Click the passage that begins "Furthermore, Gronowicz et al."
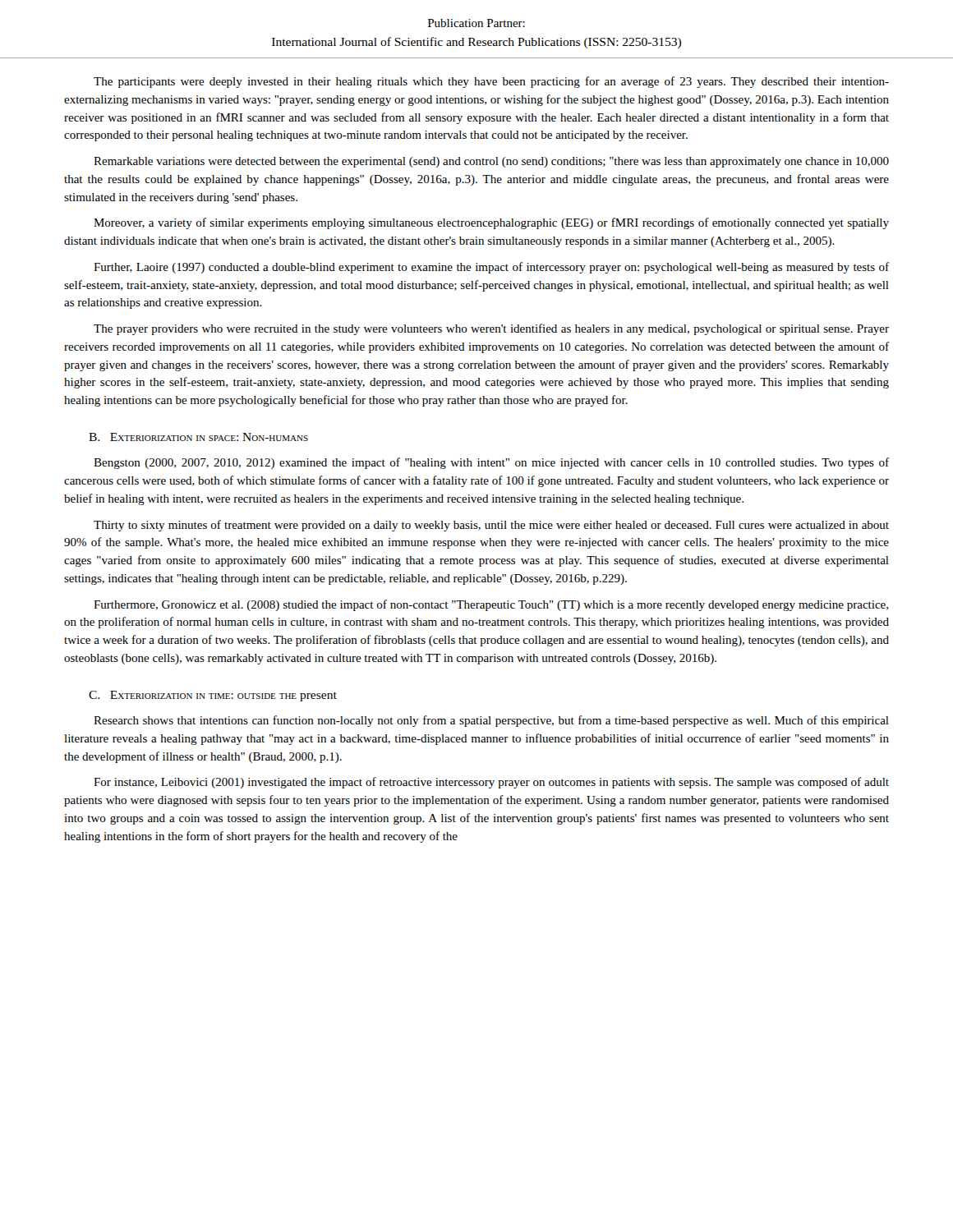Screen dimensions: 1232x953 pos(476,631)
